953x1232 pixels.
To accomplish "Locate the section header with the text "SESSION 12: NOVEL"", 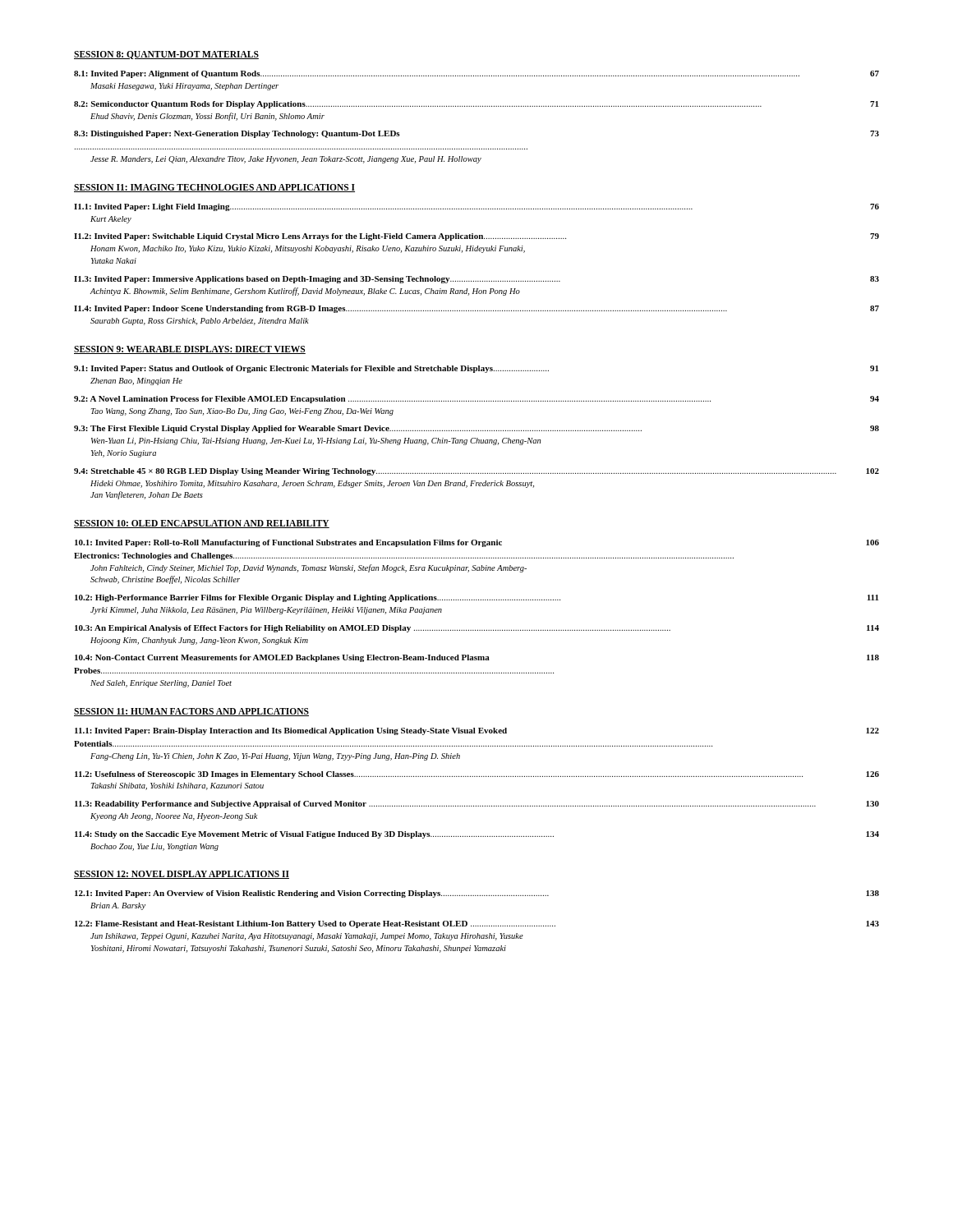I will [x=182, y=874].
